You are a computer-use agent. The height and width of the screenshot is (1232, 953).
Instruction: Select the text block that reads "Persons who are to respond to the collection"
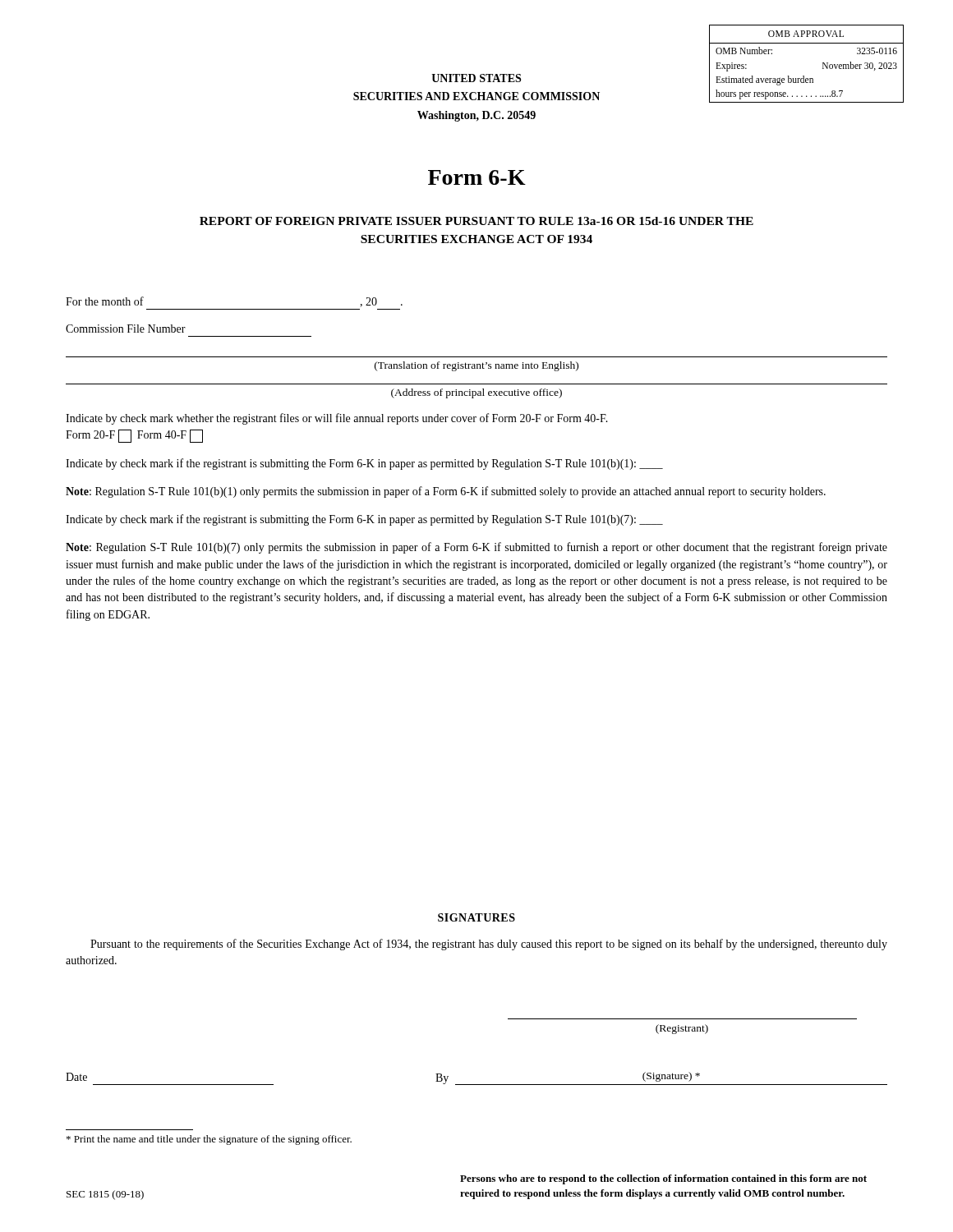(663, 1185)
